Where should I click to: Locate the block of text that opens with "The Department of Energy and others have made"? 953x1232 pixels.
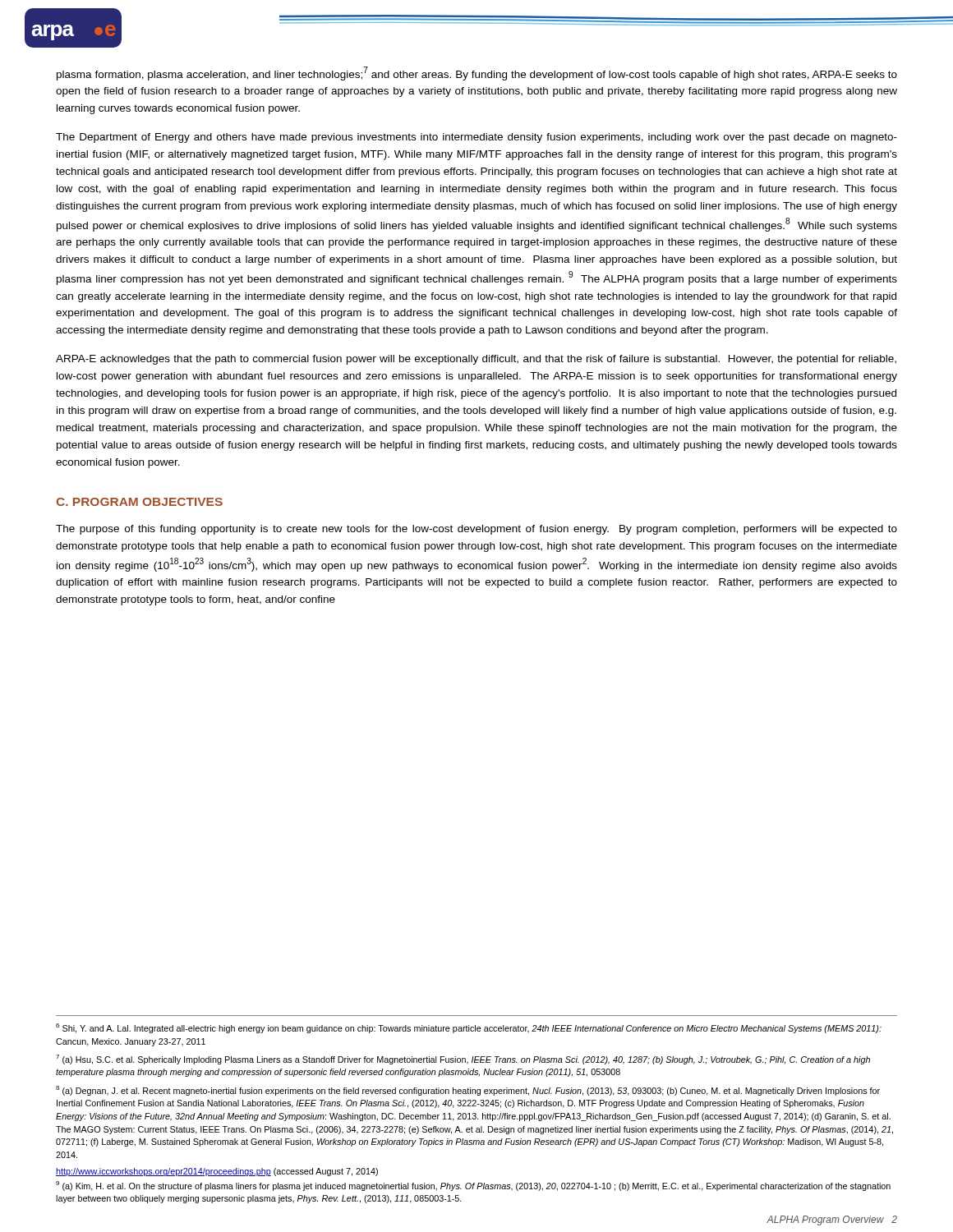point(476,234)
